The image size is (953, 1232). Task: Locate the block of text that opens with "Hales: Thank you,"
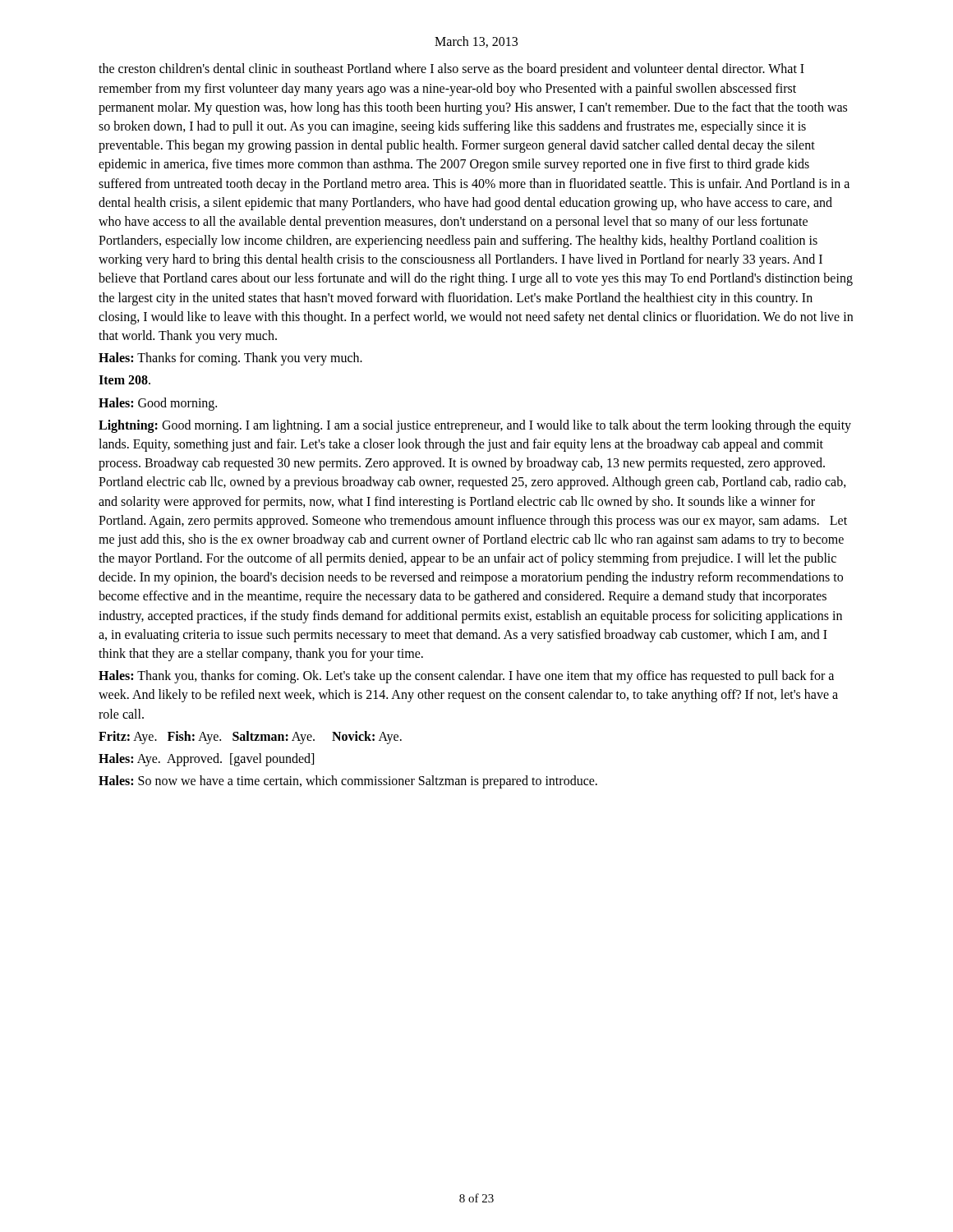tap(466, 677)
